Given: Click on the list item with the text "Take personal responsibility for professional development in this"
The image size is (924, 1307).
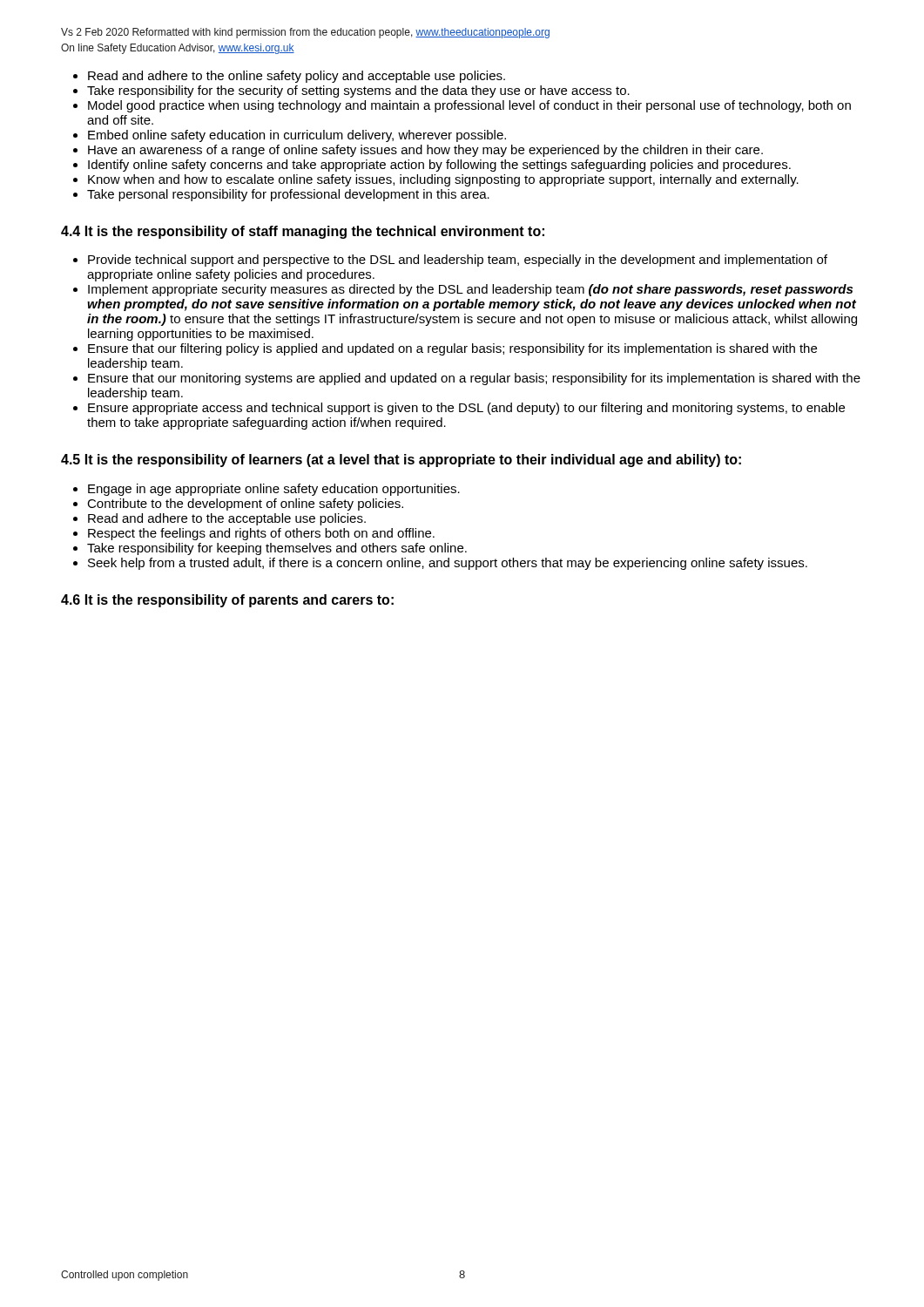Looking at the screenshot, I should (289, 194).
